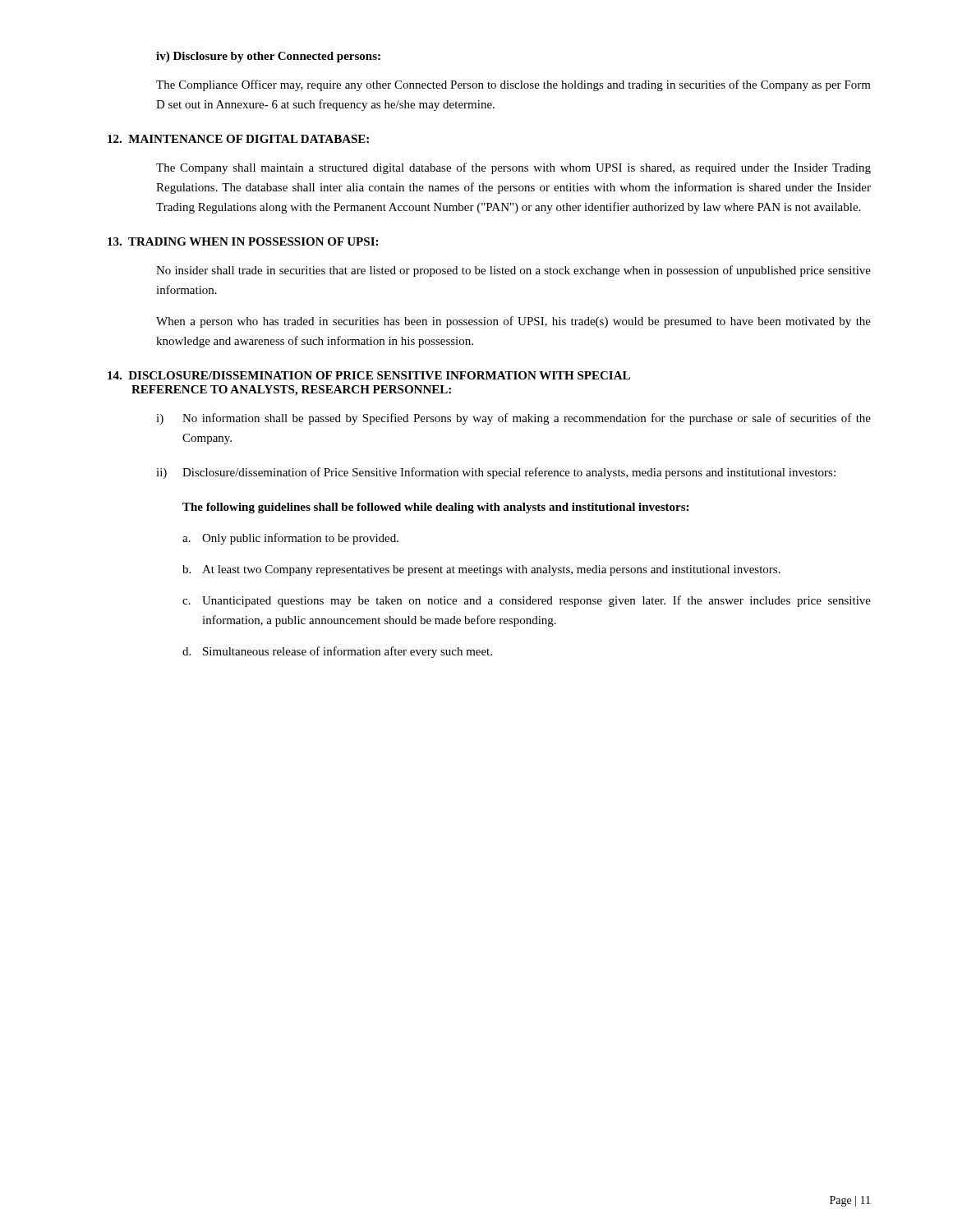Locate the block of text that opens with "No insider shall"

click(513, 280)
